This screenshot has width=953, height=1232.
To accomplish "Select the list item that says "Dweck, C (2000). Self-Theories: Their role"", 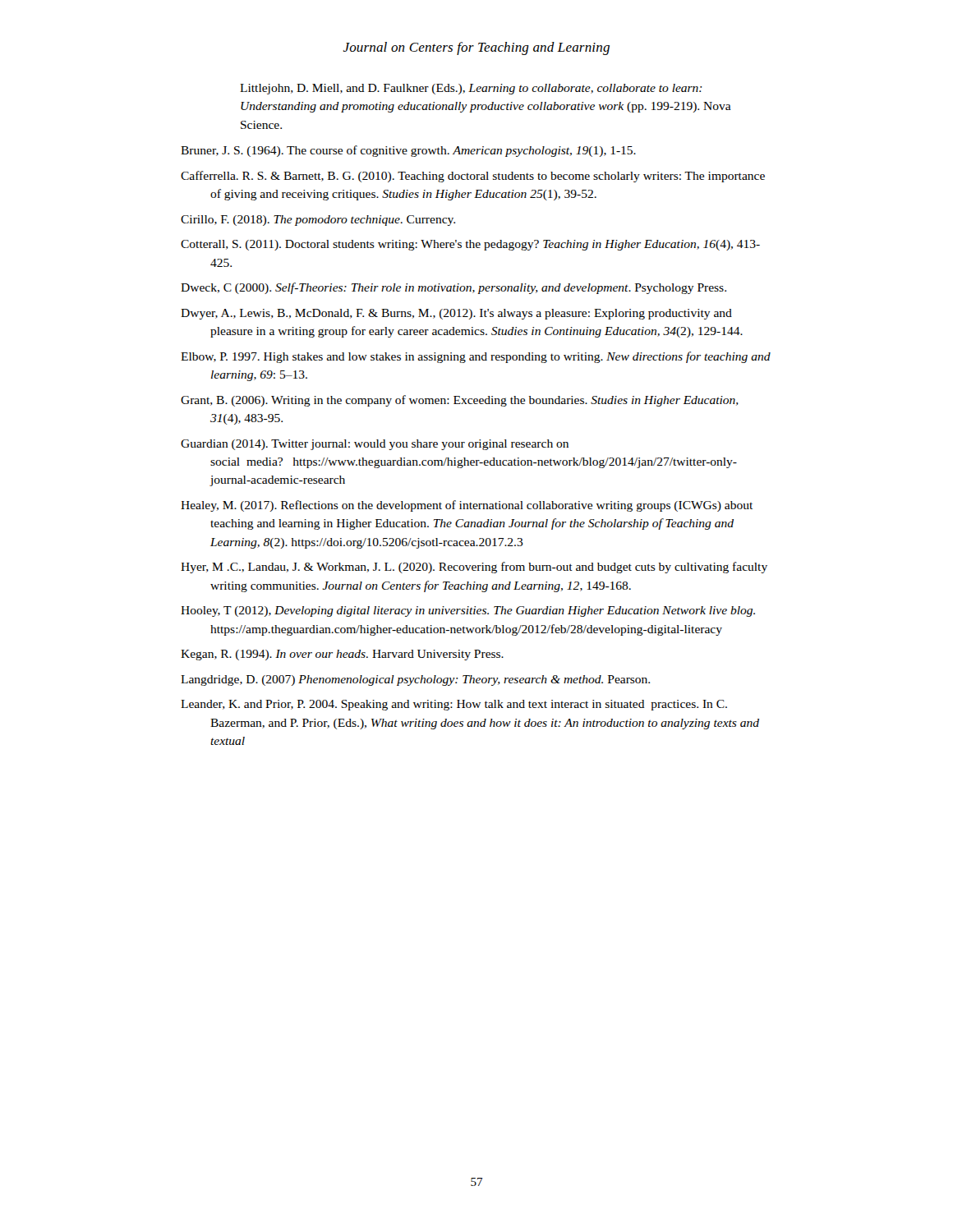I will click(x=454, y=287).
